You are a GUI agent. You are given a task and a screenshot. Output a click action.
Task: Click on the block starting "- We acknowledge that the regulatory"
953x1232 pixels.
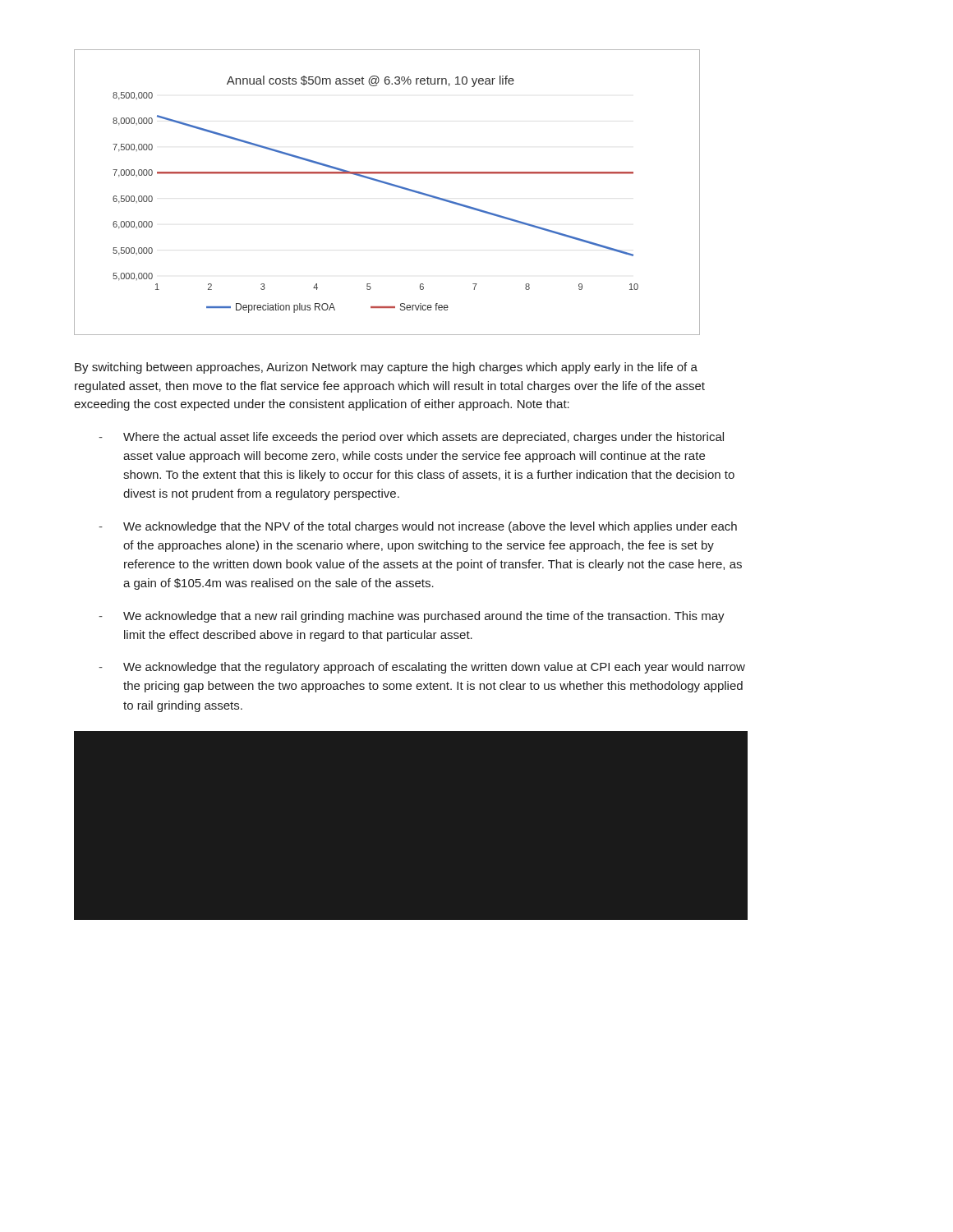point(411,686)
